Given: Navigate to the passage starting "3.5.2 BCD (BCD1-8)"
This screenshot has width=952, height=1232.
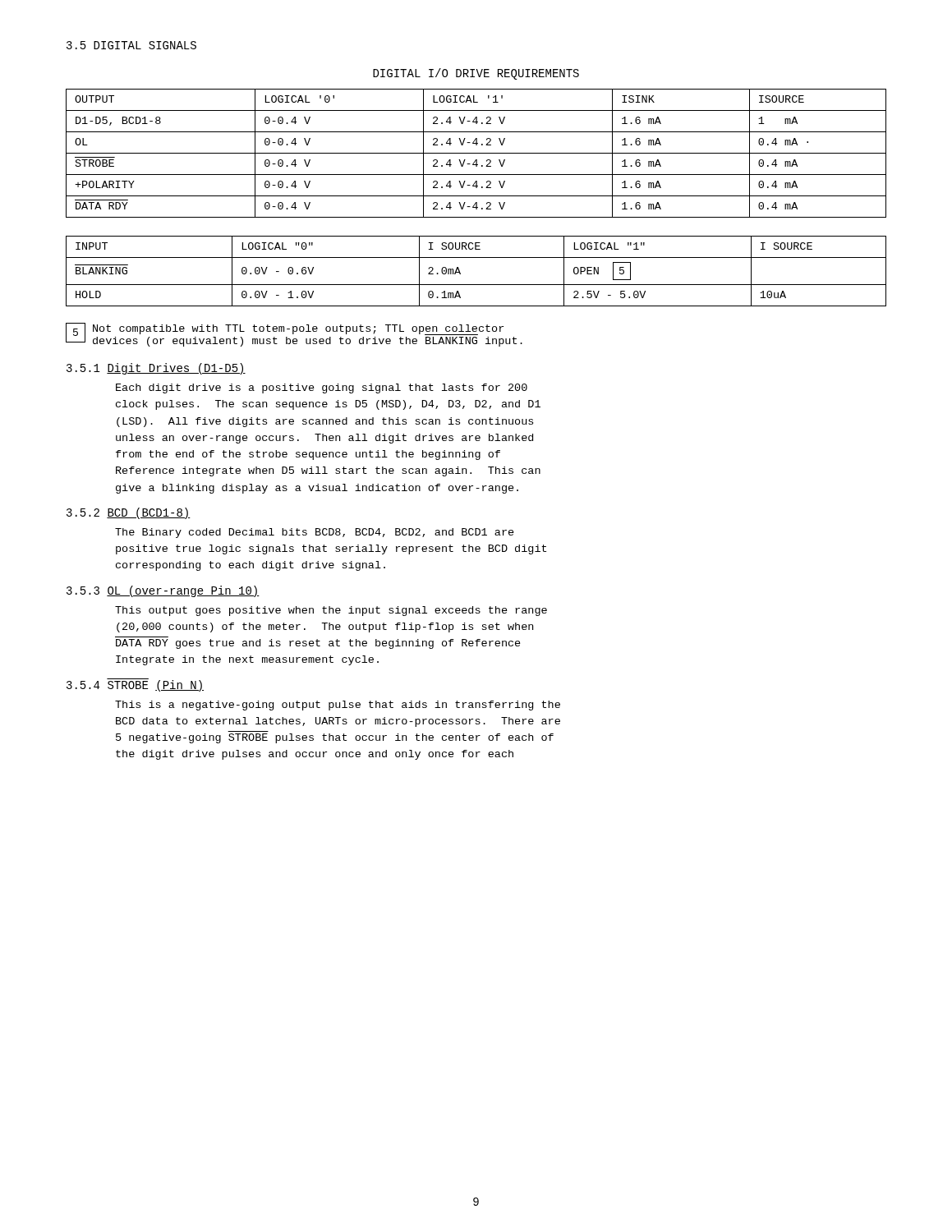Looking at the screenshot, I should point(128,513).
